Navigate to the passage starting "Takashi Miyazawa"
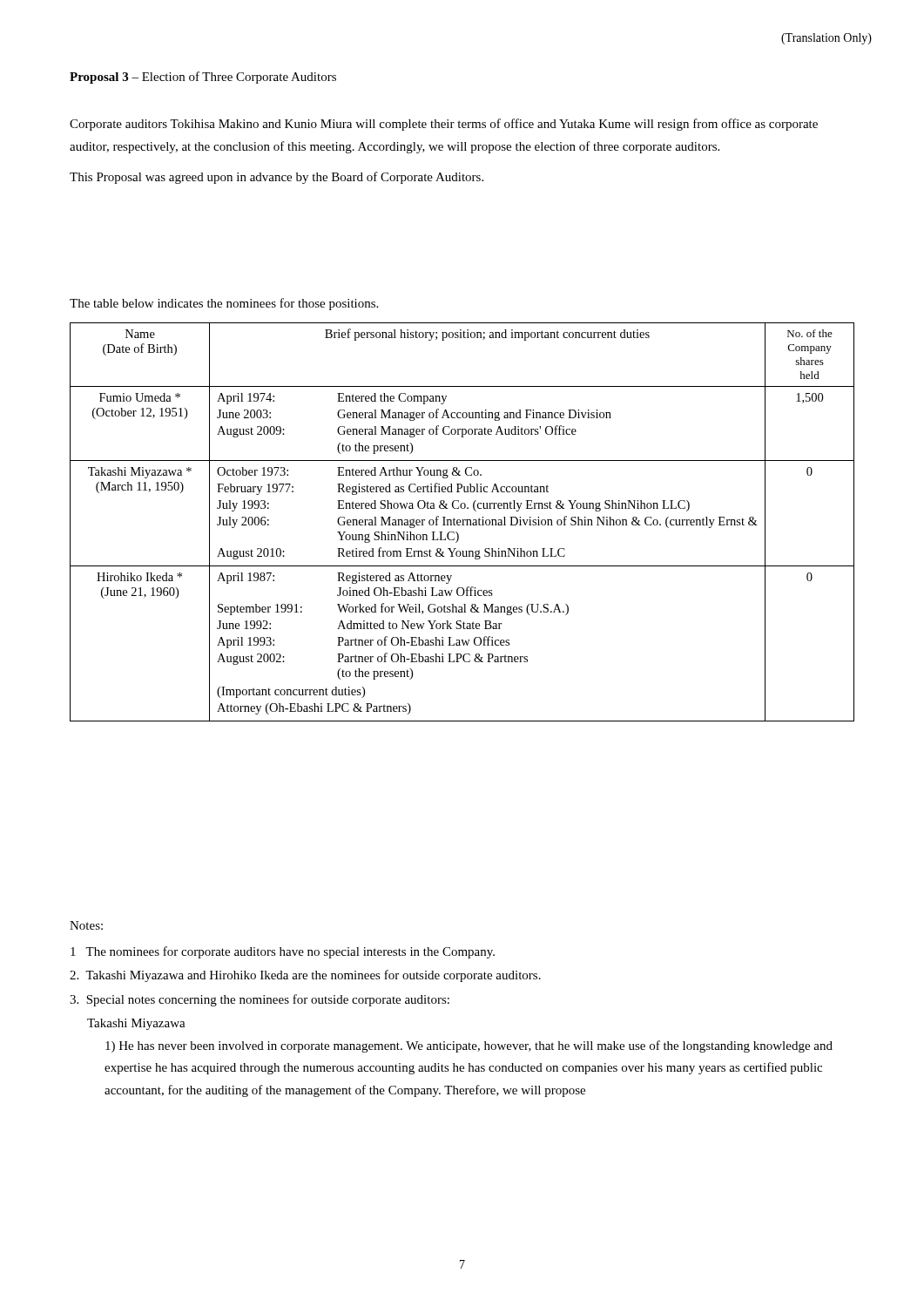924x1307 pixels. click(136, 1023)
